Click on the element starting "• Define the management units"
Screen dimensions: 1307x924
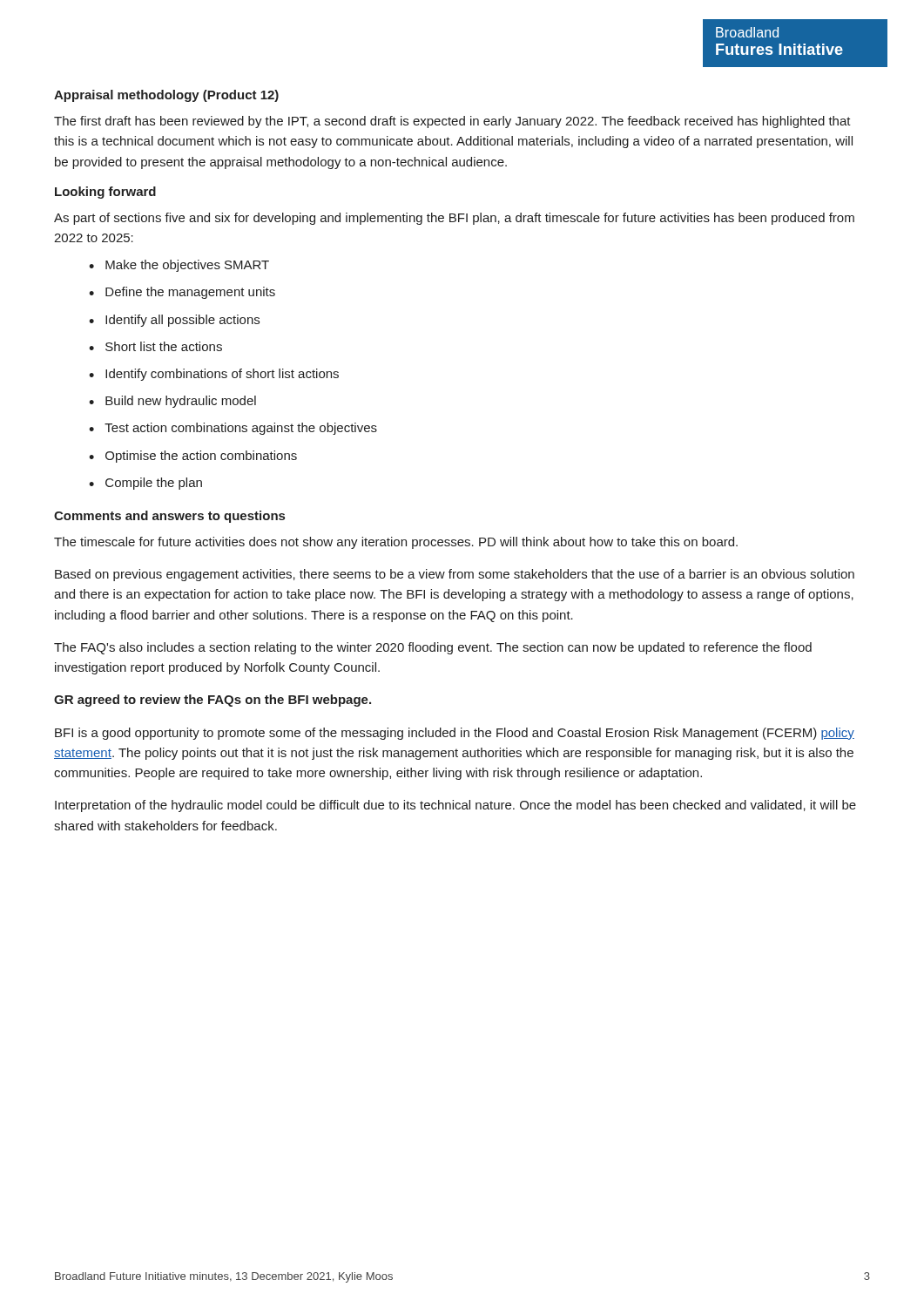point(182,294)
